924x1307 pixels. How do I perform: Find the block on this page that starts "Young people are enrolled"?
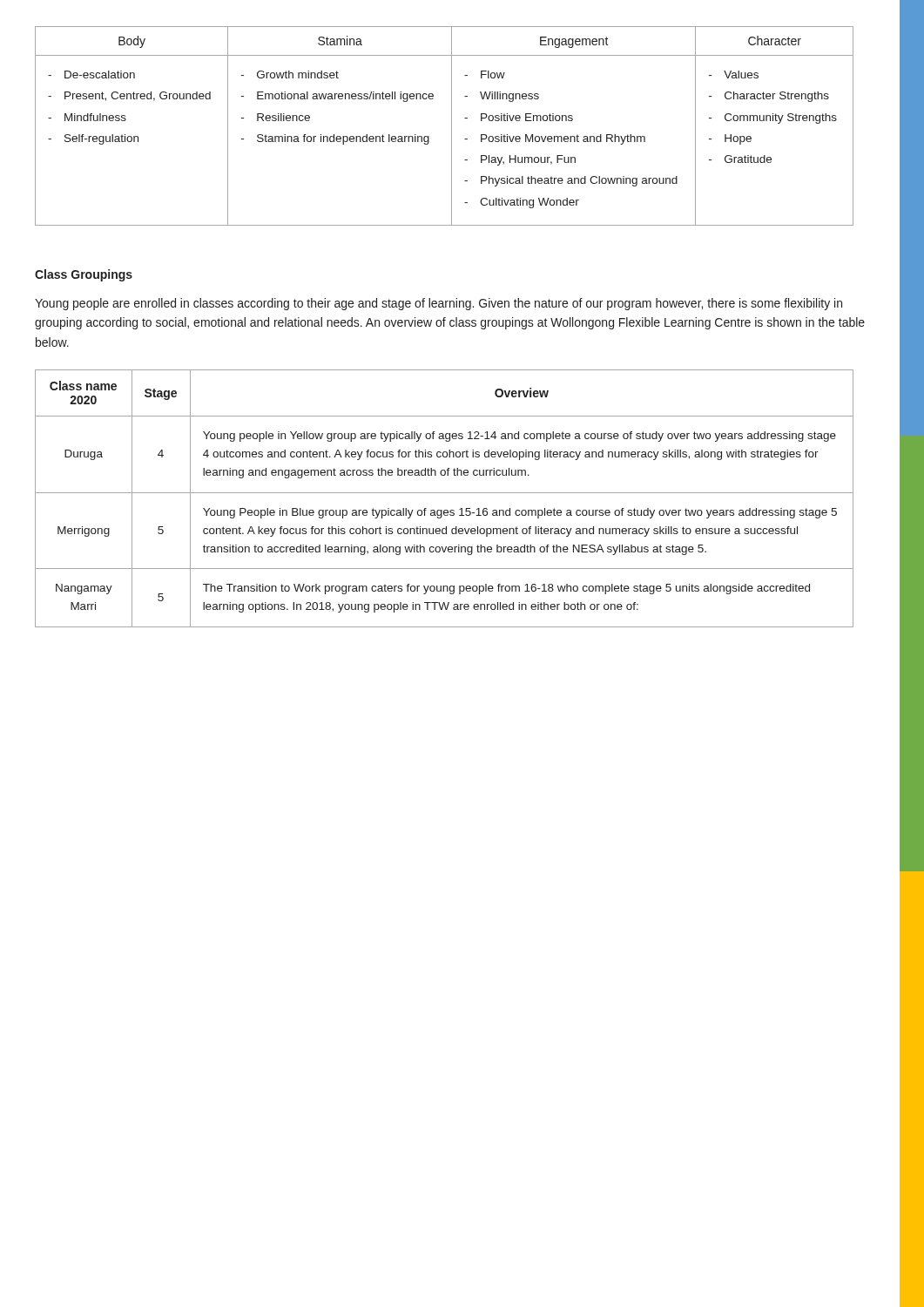[462, 323]
